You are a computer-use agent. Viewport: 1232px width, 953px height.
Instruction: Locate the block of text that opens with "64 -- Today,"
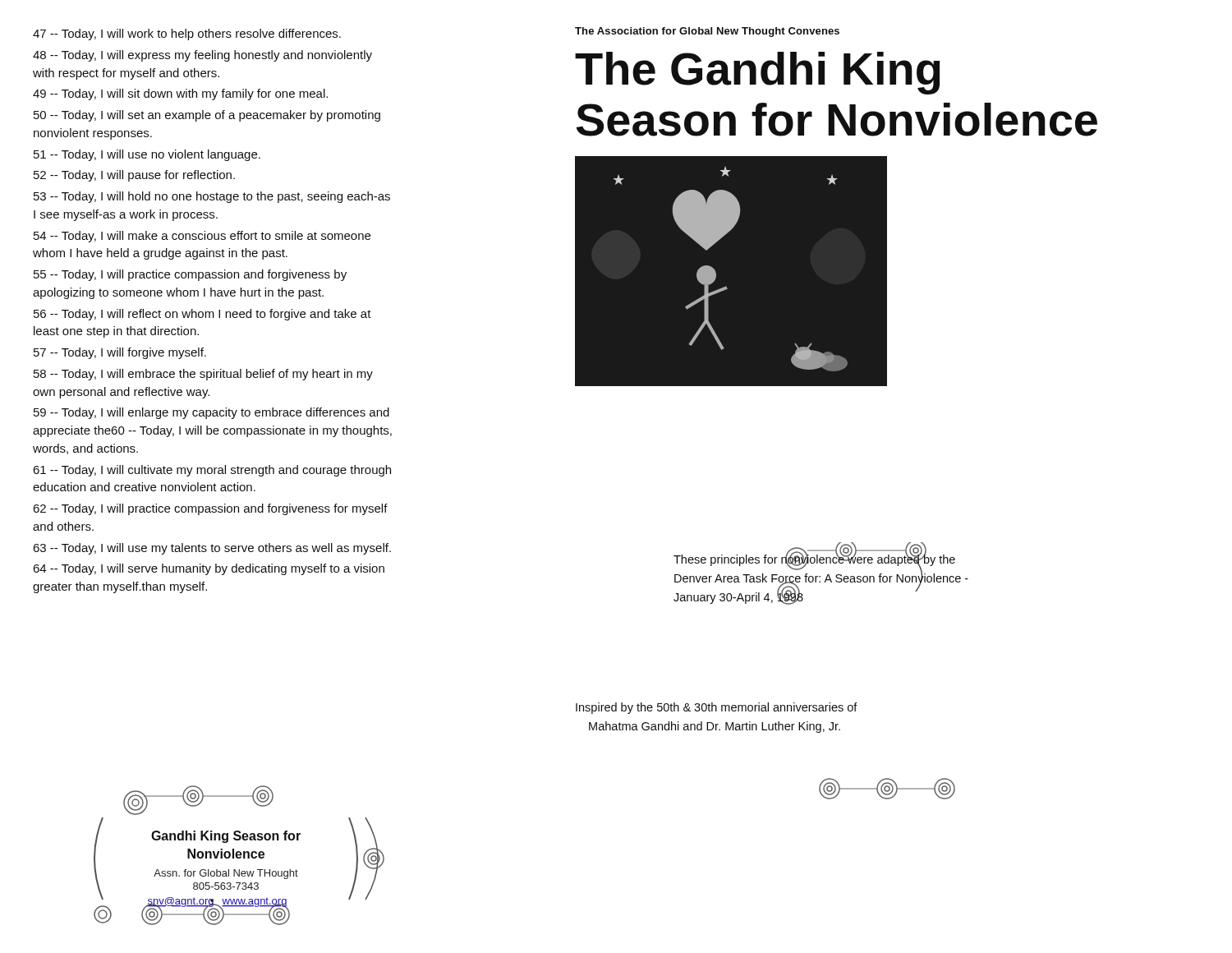[209, 577]
